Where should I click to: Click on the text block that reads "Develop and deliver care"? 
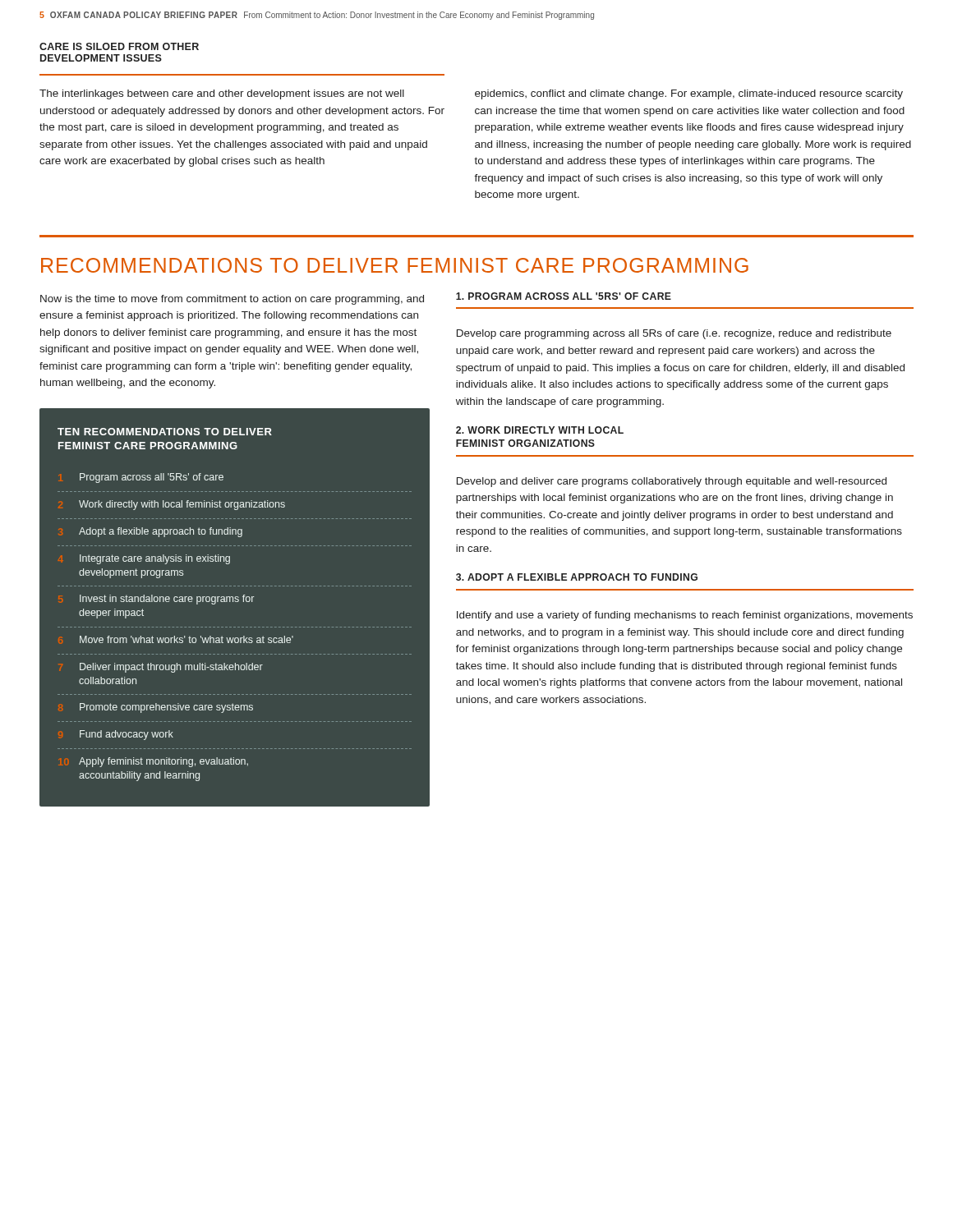coord(685,515)
